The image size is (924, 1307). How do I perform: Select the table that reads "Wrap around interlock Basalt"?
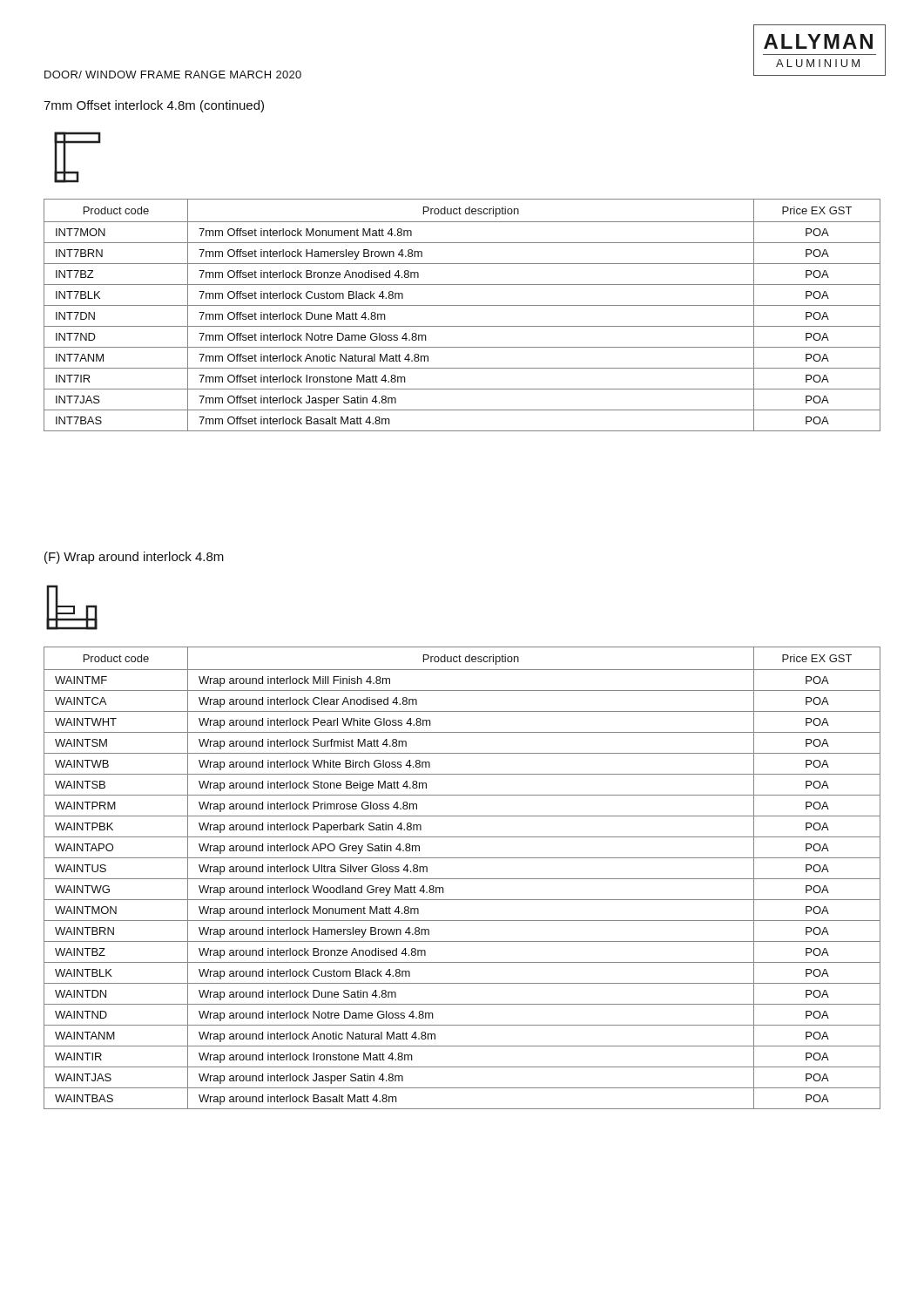(x=462, y=878)
